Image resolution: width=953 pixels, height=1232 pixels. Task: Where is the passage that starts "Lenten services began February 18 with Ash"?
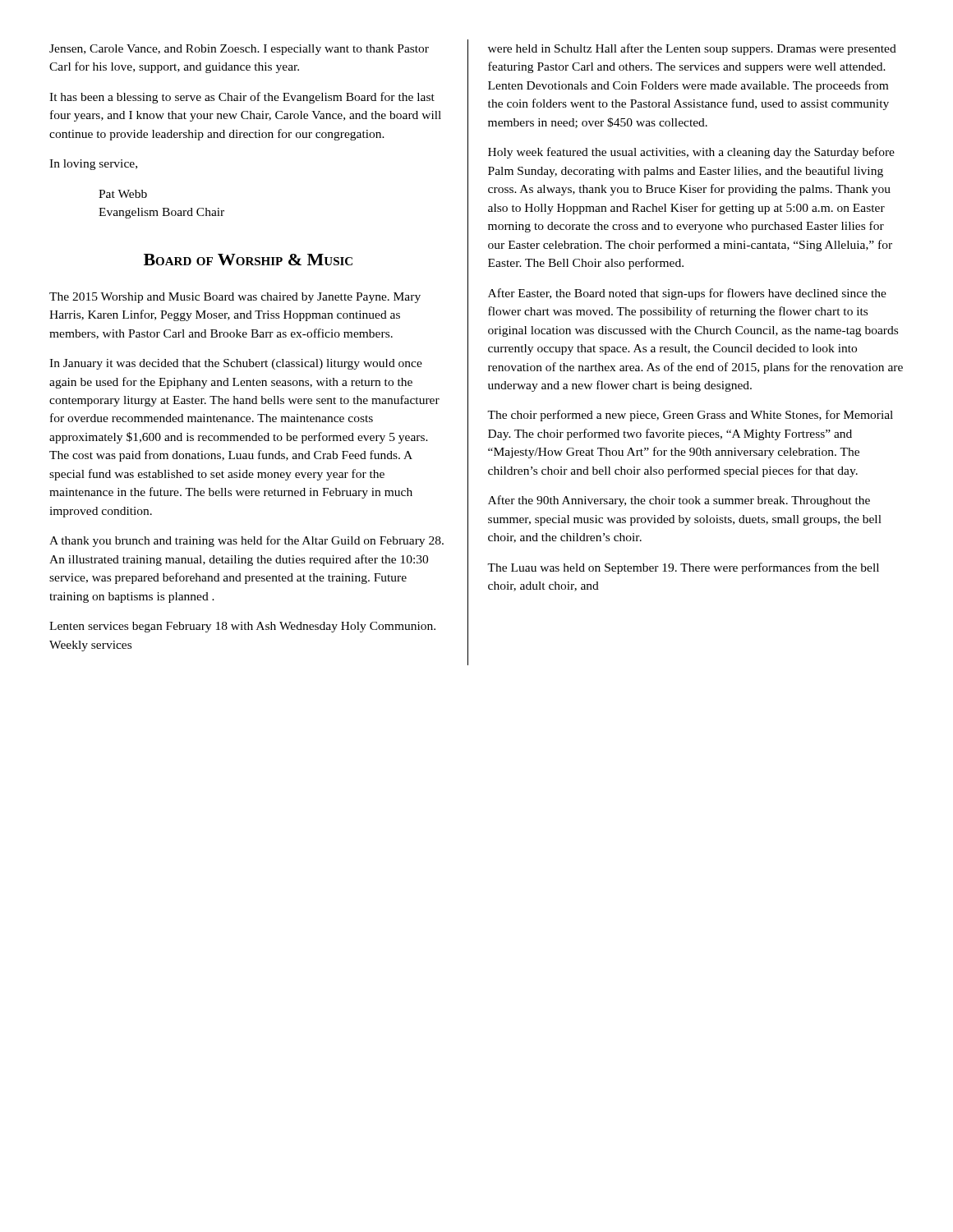point(248,635)
